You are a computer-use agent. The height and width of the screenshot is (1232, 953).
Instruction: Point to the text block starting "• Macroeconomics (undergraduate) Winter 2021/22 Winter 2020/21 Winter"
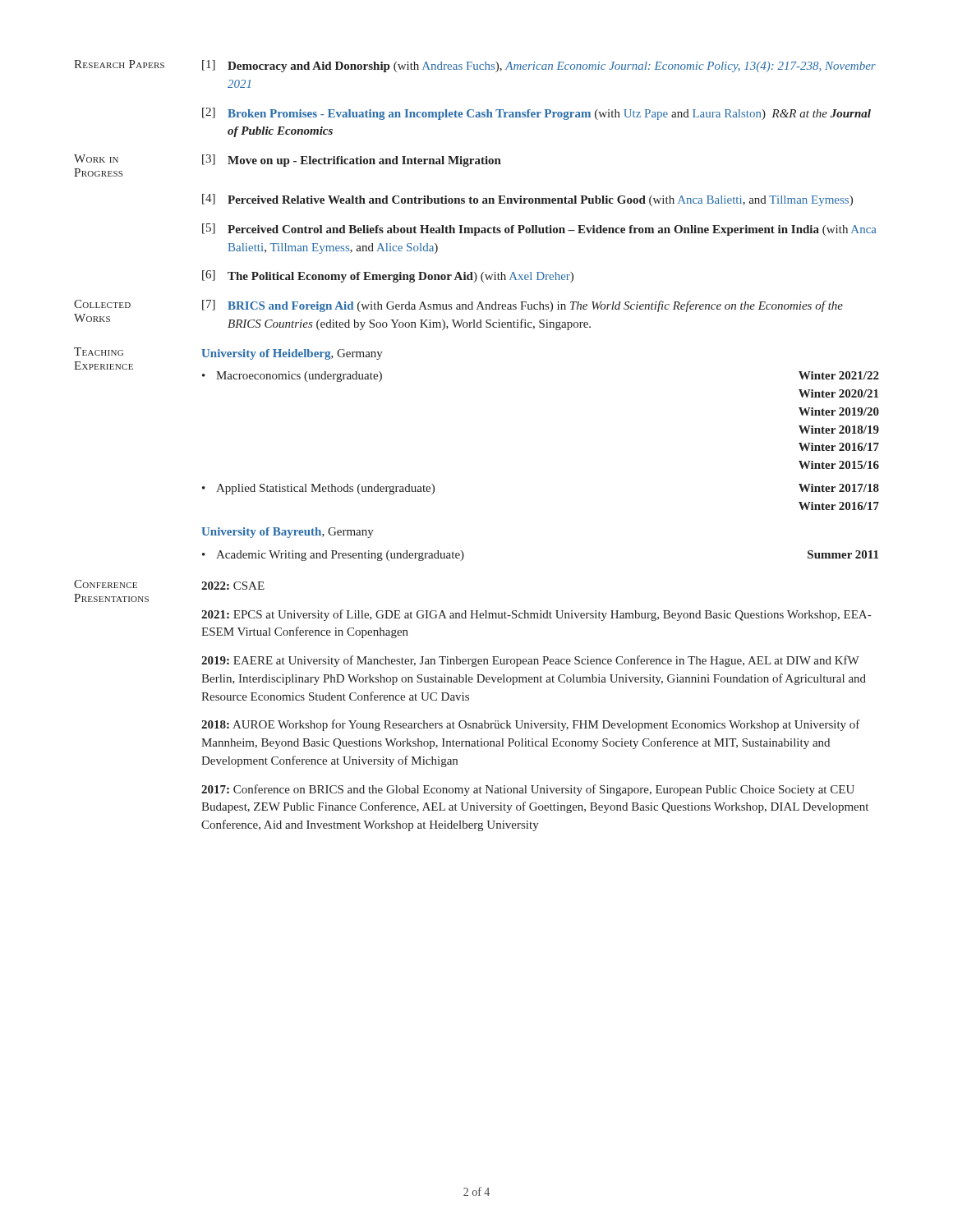click(292, 377)
